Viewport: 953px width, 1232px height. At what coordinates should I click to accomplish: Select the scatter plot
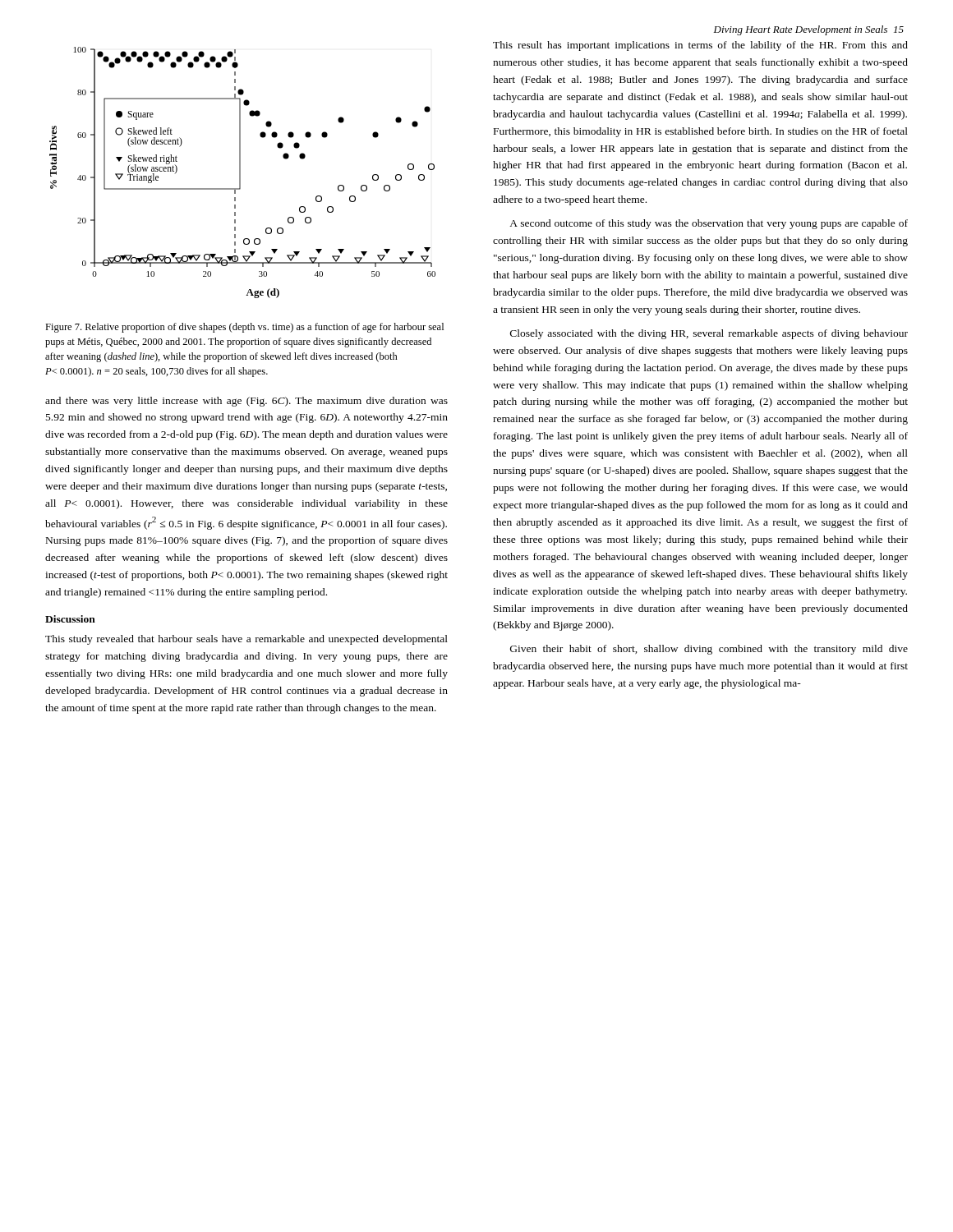click(246, 174)
